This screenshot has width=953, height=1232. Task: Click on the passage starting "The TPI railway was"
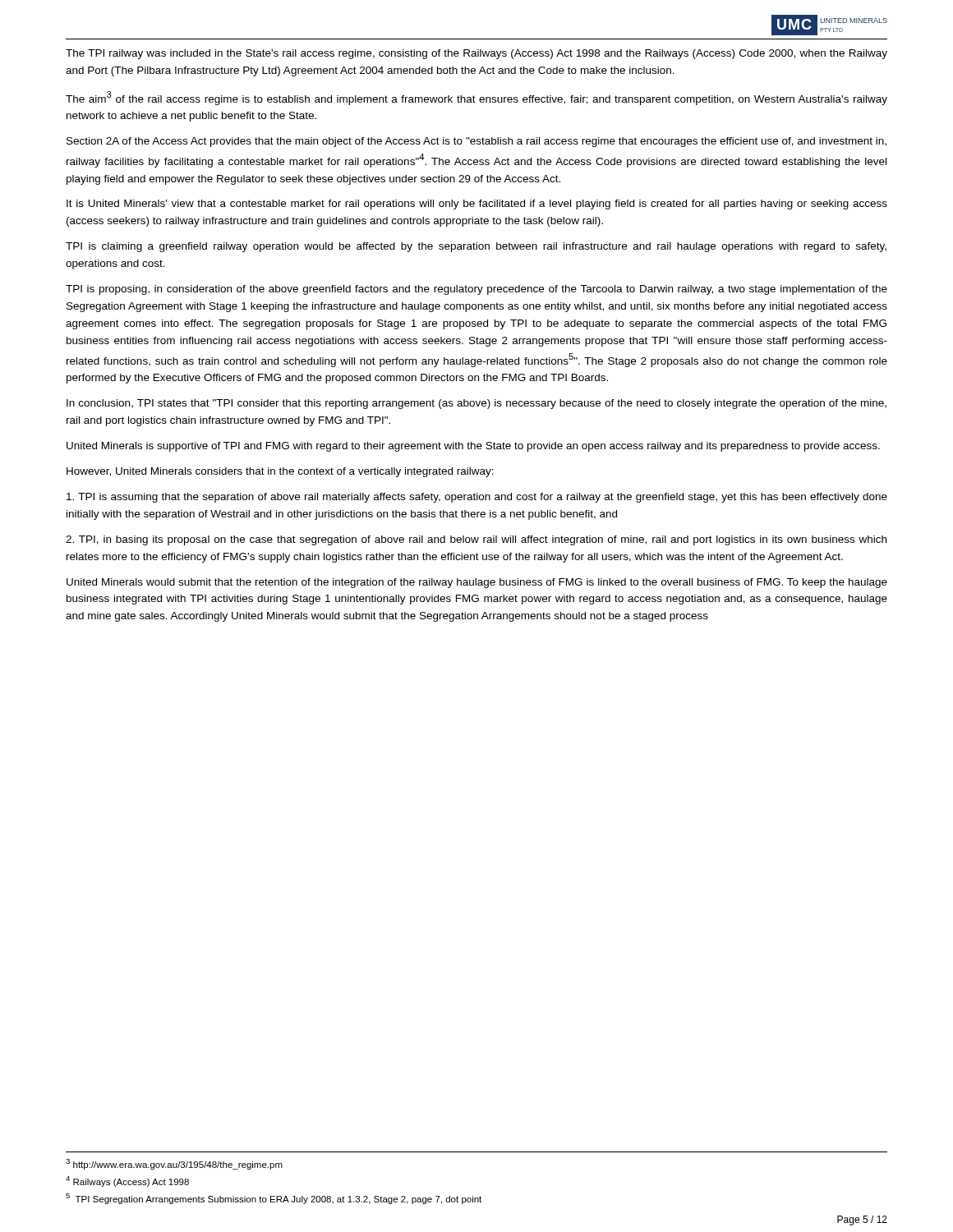click(x=476, y=62)
